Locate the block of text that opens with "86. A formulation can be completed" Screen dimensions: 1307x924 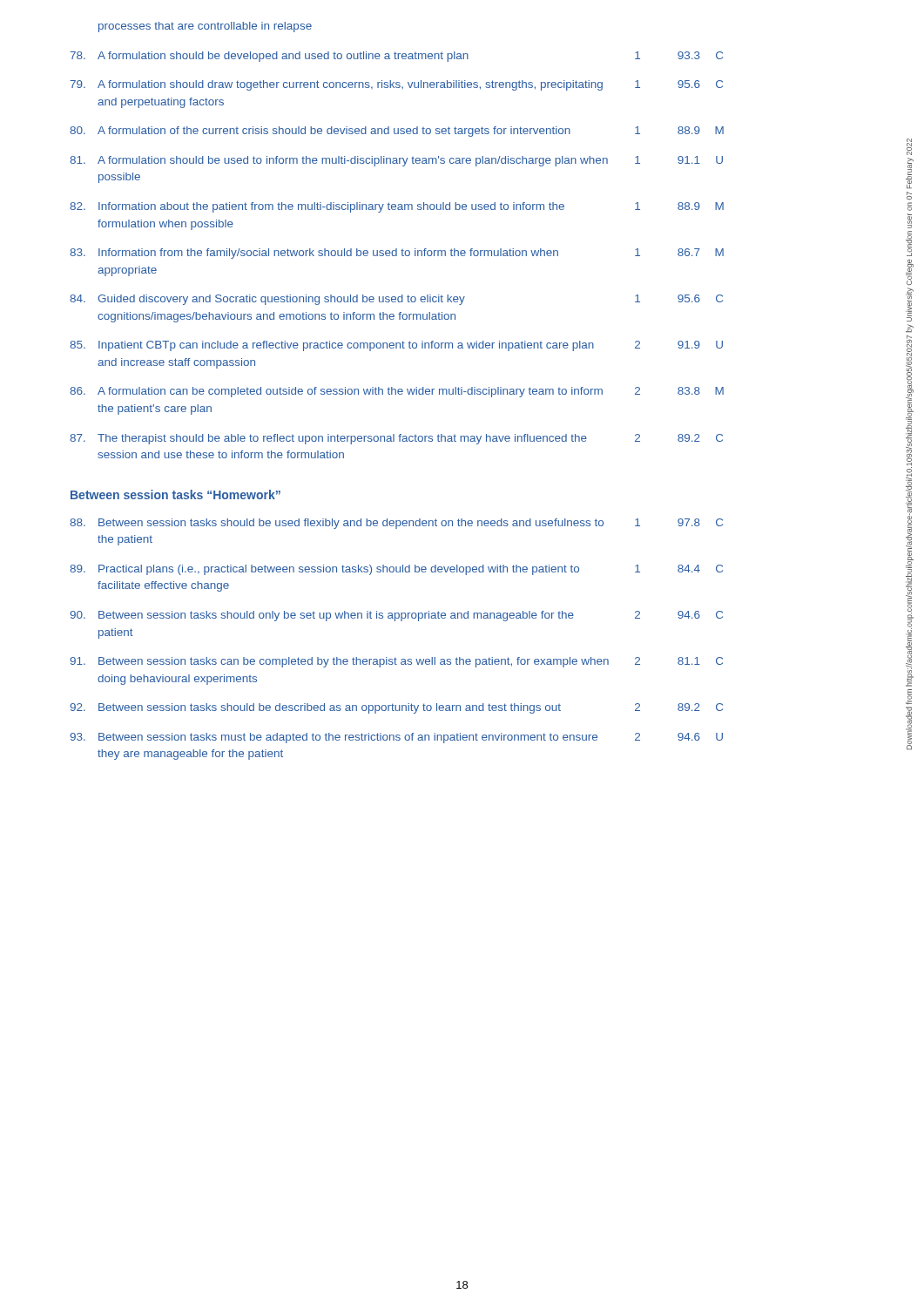point(401,400)
